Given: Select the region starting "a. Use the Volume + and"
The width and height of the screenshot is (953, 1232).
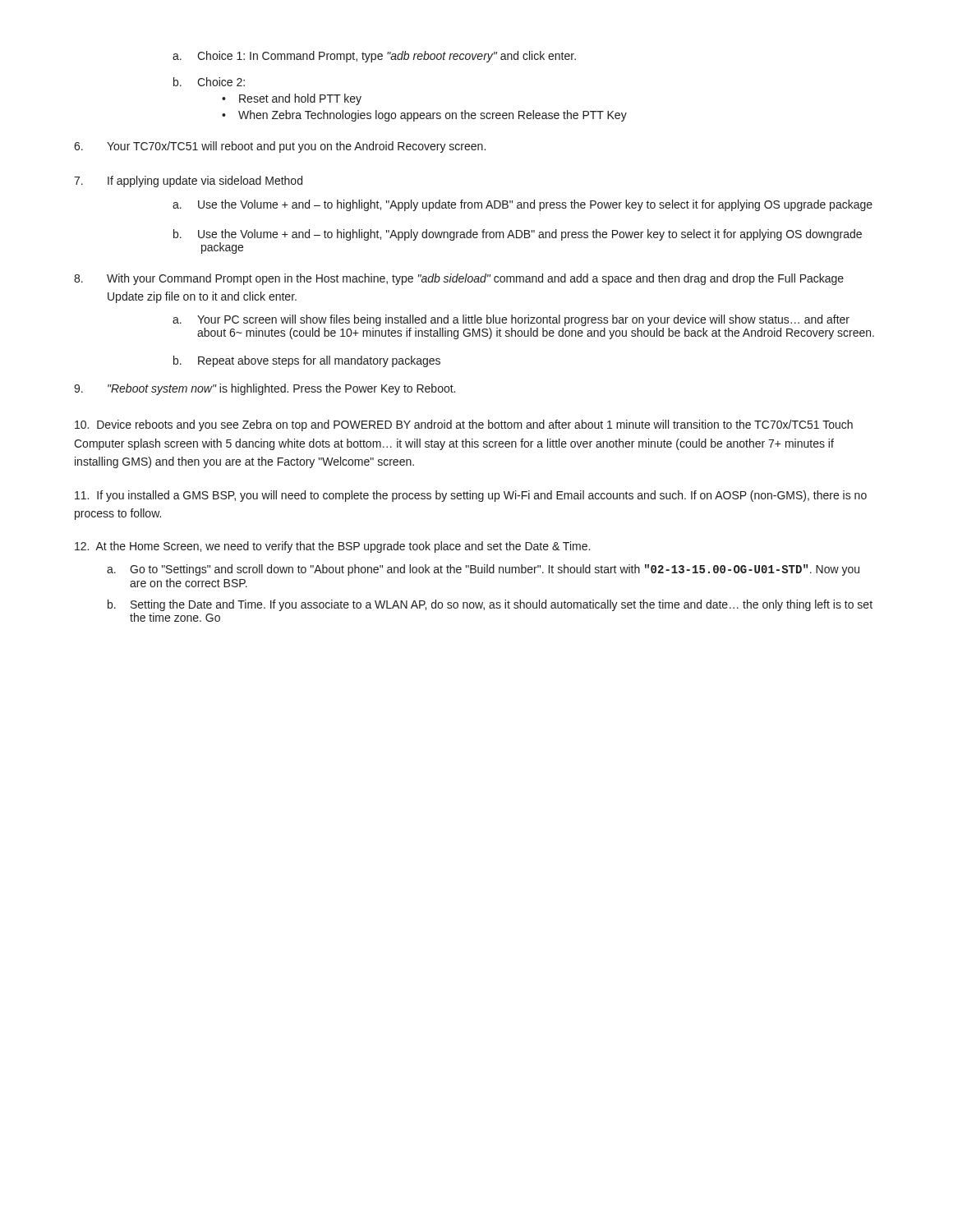Looking at the screenshot, I should pos(526,226).
